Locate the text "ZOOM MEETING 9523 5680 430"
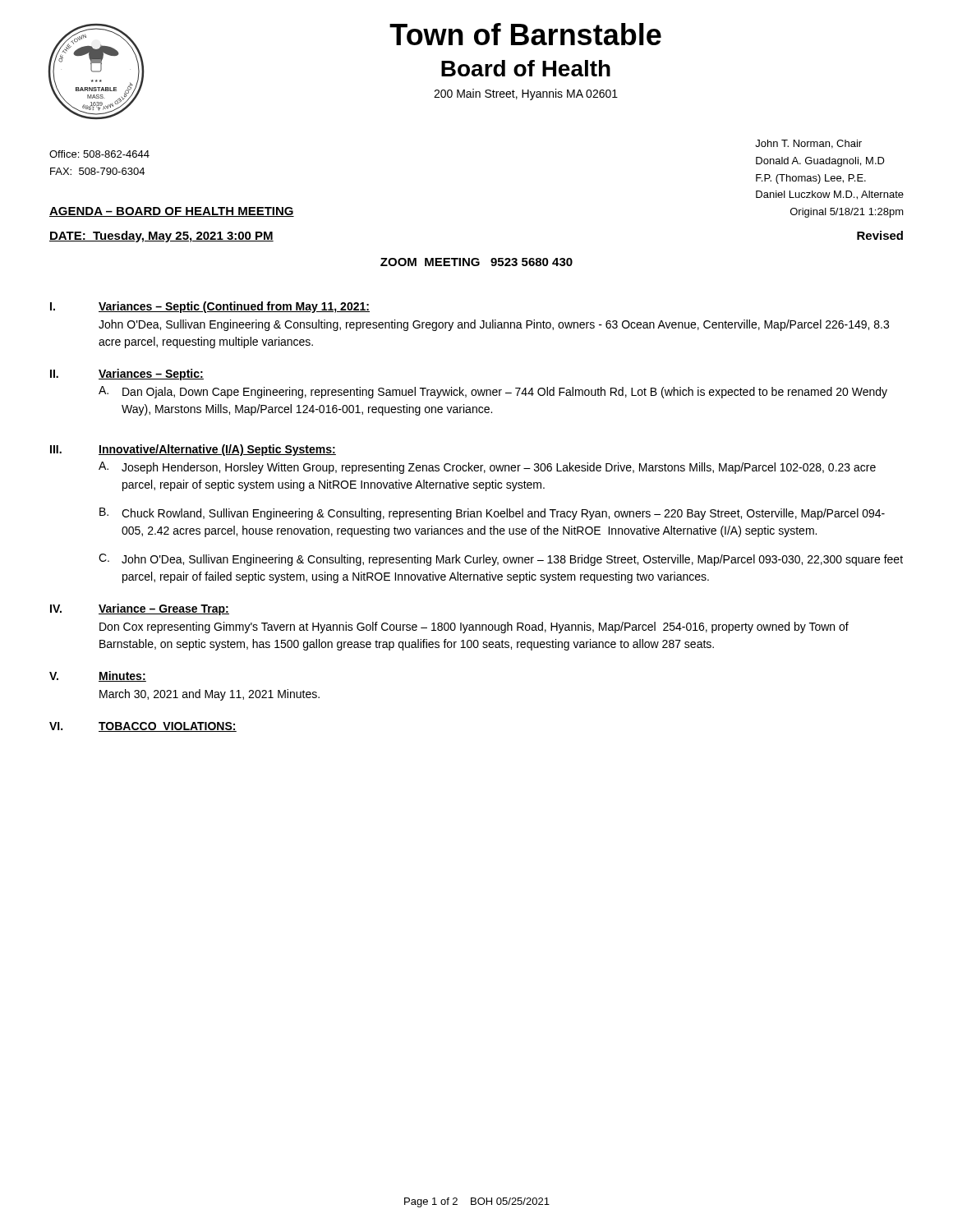Screen dimensions: 1232x953 476,262
